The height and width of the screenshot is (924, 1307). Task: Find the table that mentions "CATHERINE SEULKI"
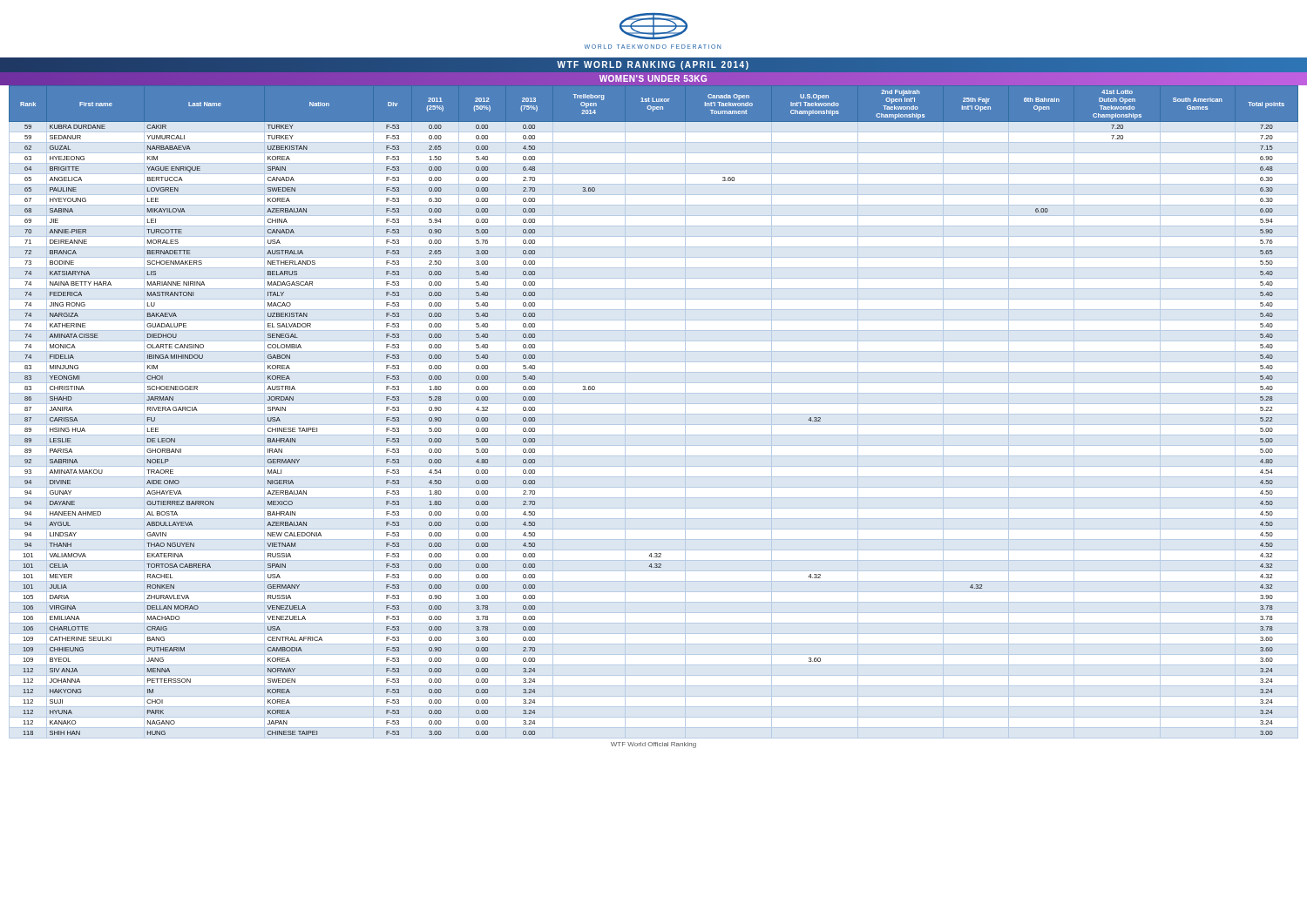(654, 412)
